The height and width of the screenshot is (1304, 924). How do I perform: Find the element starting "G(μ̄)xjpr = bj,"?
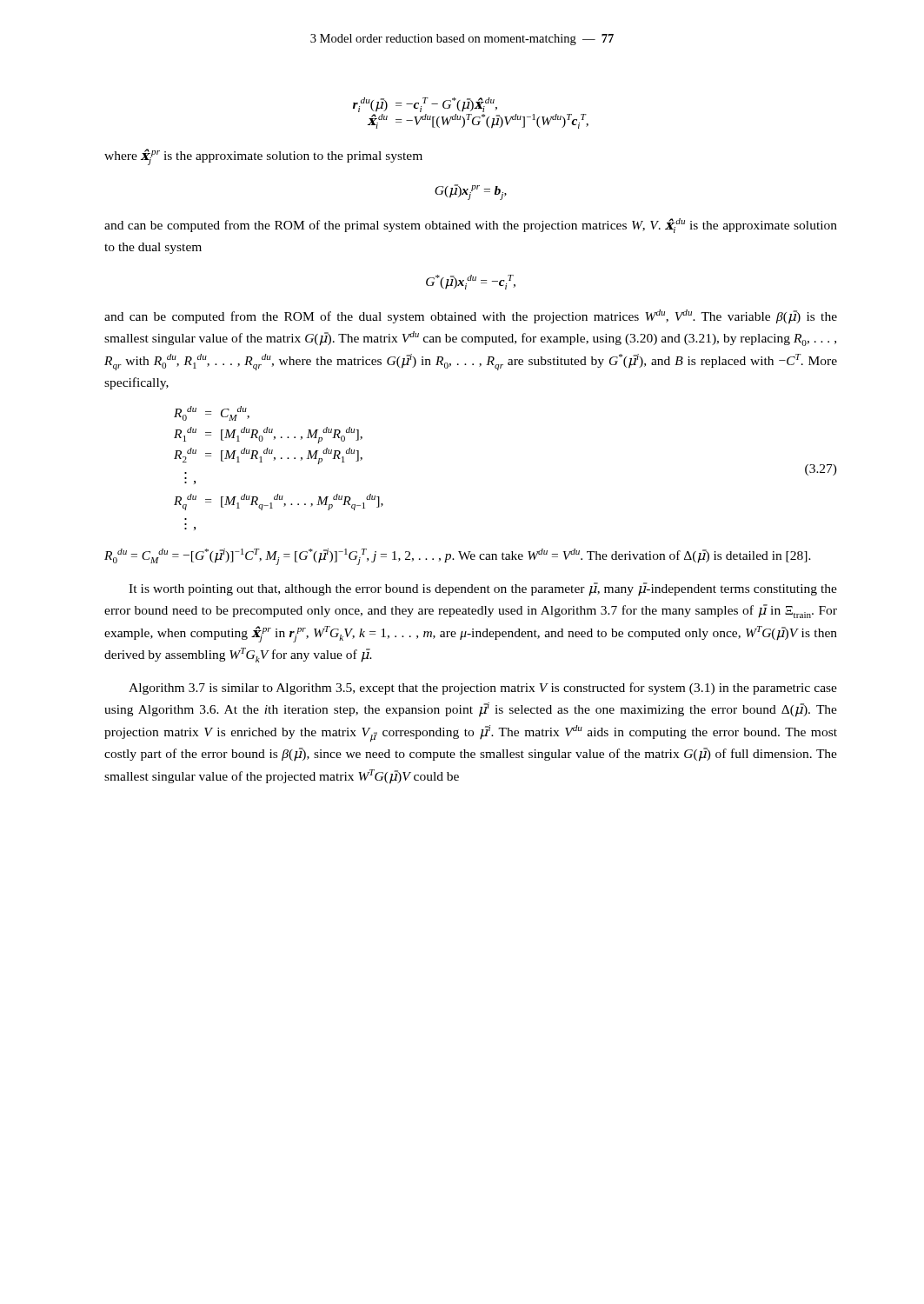point(471,190)
